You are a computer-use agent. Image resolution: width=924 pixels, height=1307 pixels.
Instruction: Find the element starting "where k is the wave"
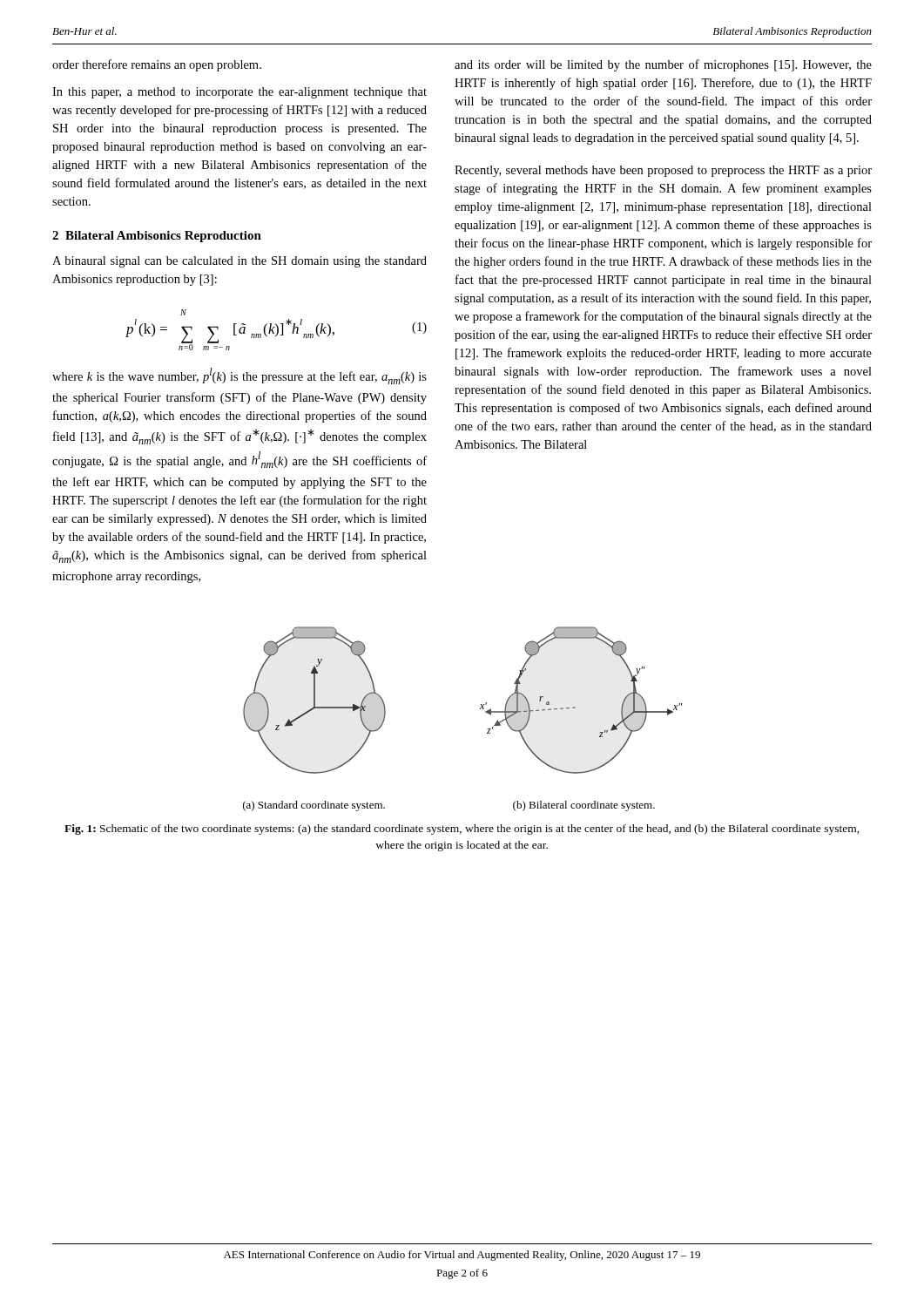click(240, 475)
